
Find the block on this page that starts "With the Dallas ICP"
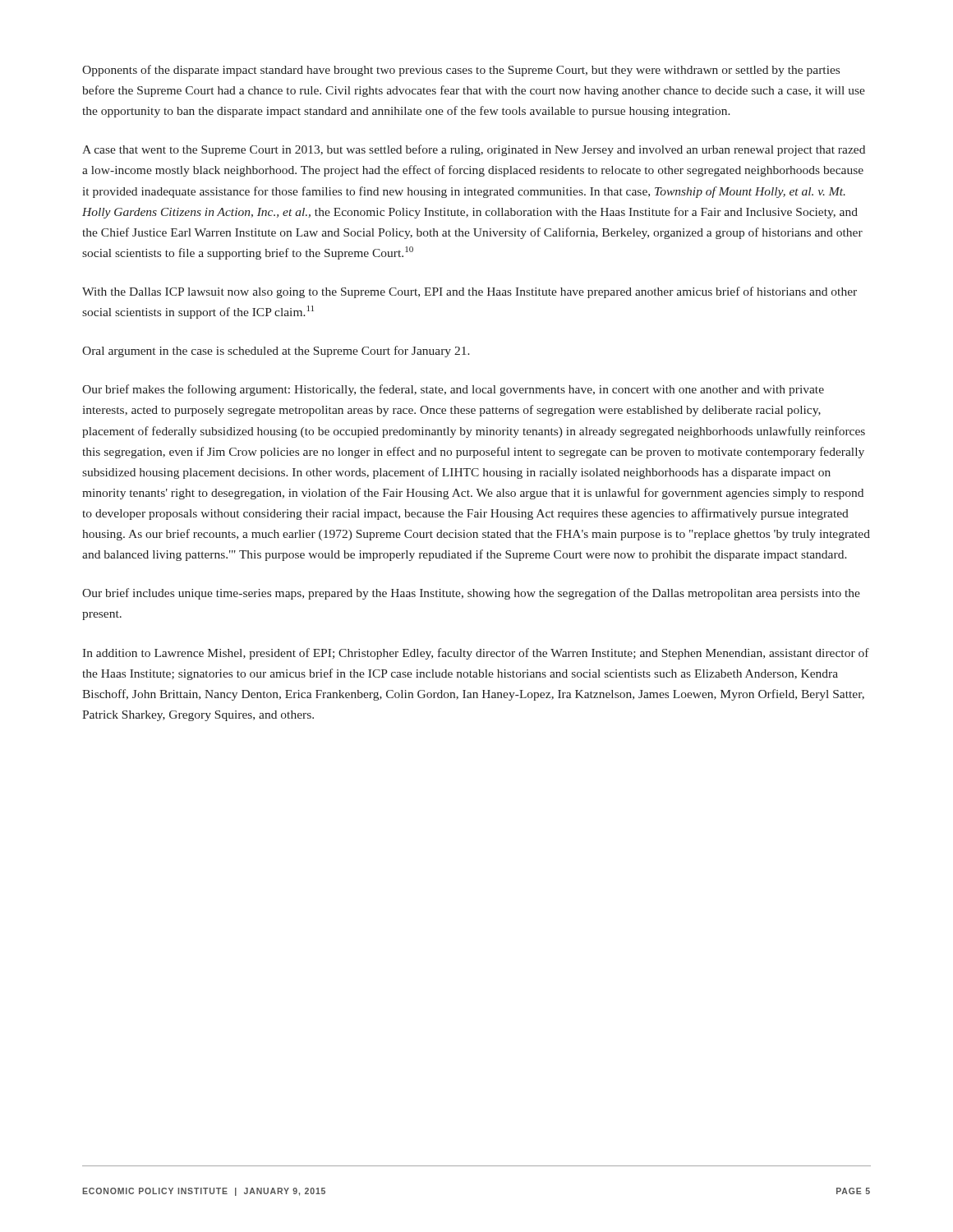(470, 301)
